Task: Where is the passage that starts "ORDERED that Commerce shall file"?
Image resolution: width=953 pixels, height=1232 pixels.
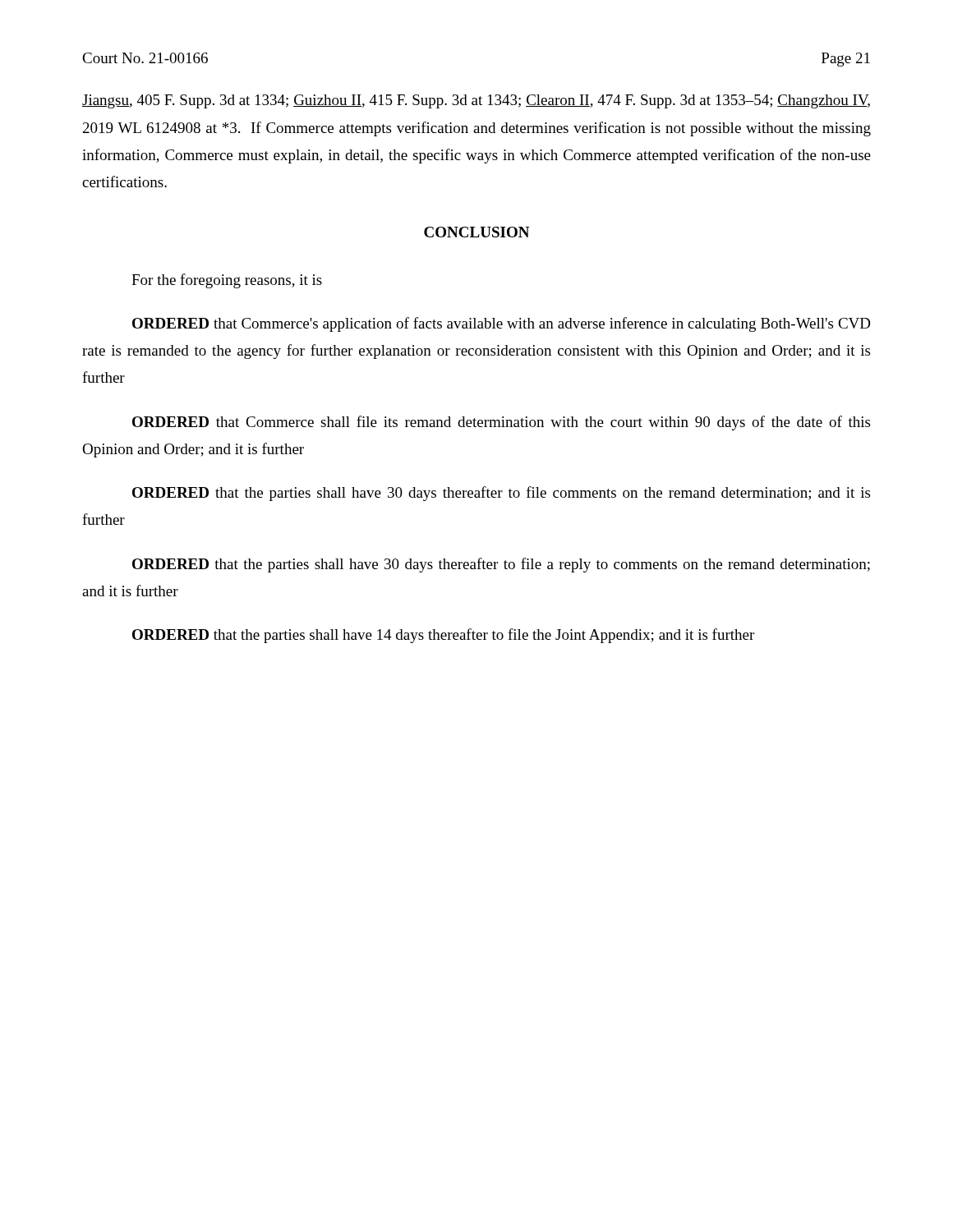Action: (x=476, y=435)
